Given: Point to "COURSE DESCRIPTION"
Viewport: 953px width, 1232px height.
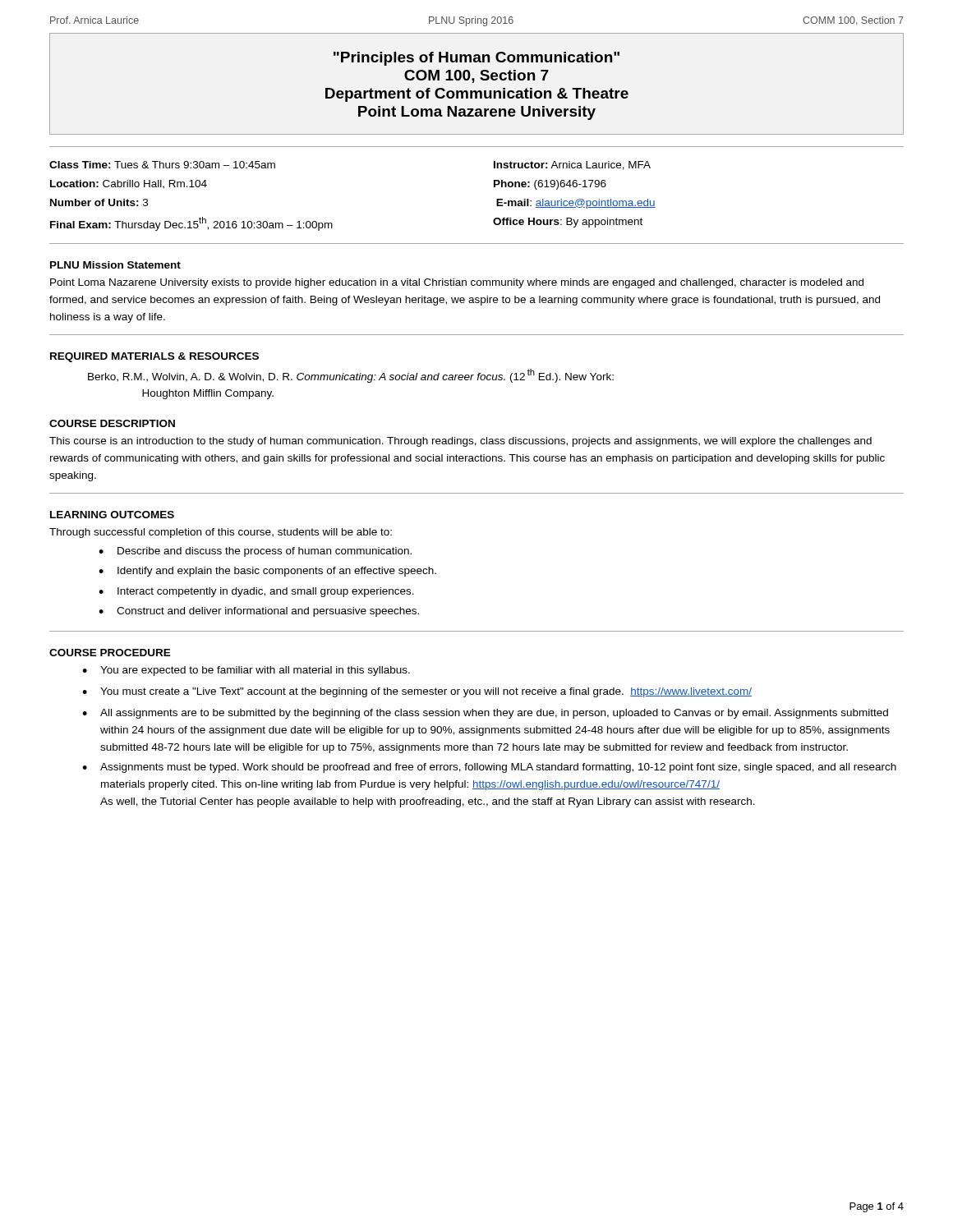Looking at the screenshot, I should (x=112, y=424).
